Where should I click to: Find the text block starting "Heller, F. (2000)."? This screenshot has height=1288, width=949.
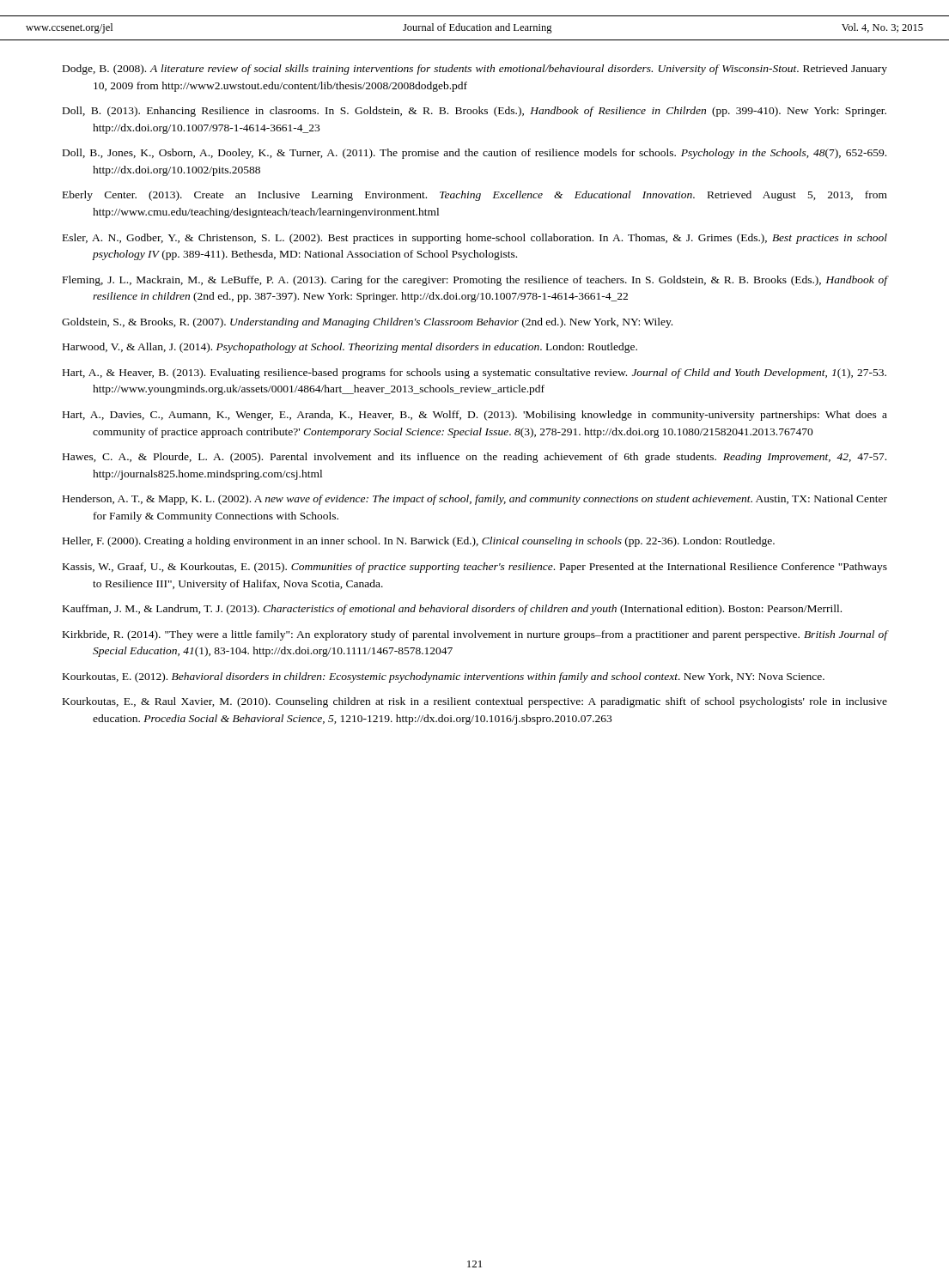coord(419,541)
